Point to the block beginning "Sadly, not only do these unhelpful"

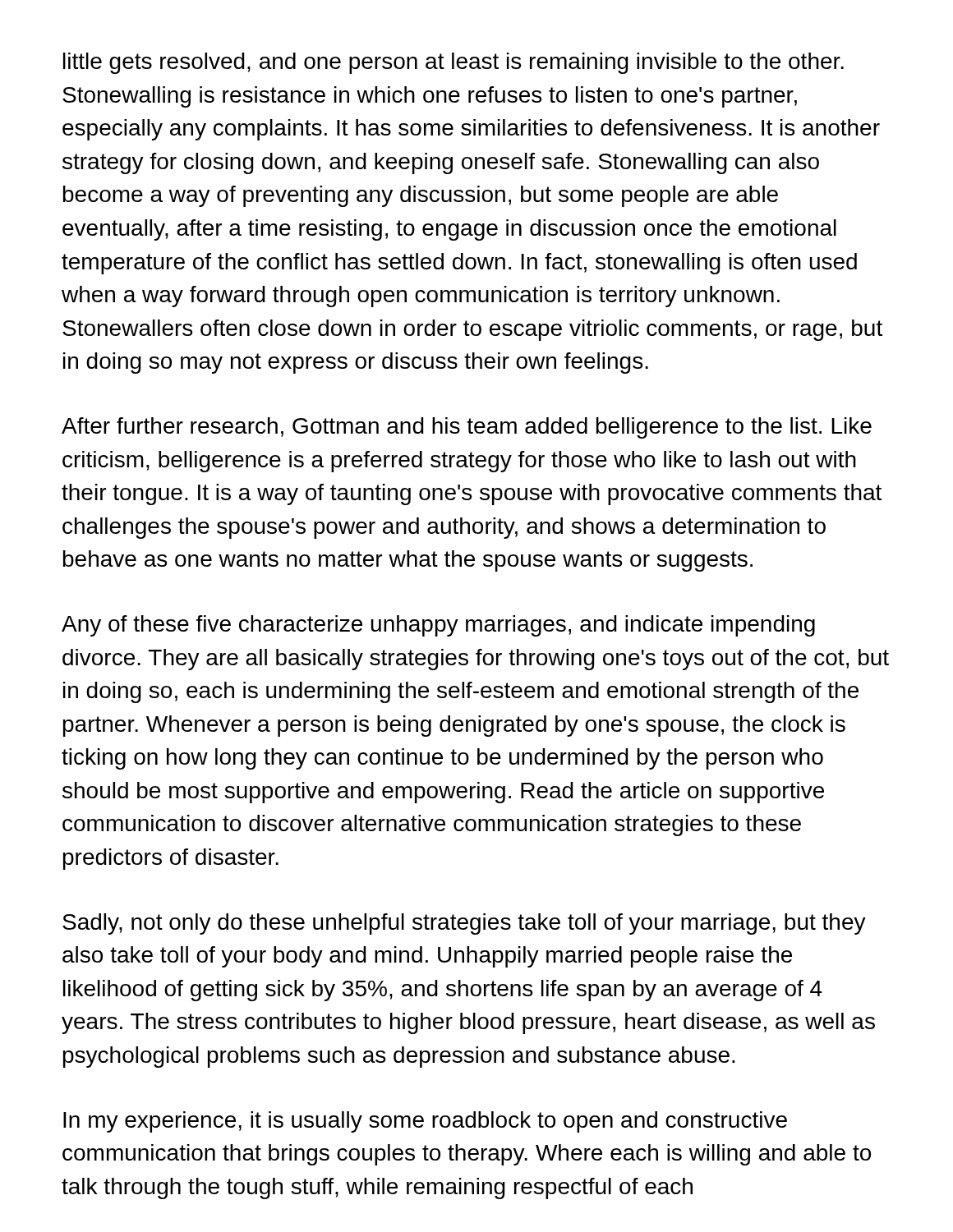[469, 988]
